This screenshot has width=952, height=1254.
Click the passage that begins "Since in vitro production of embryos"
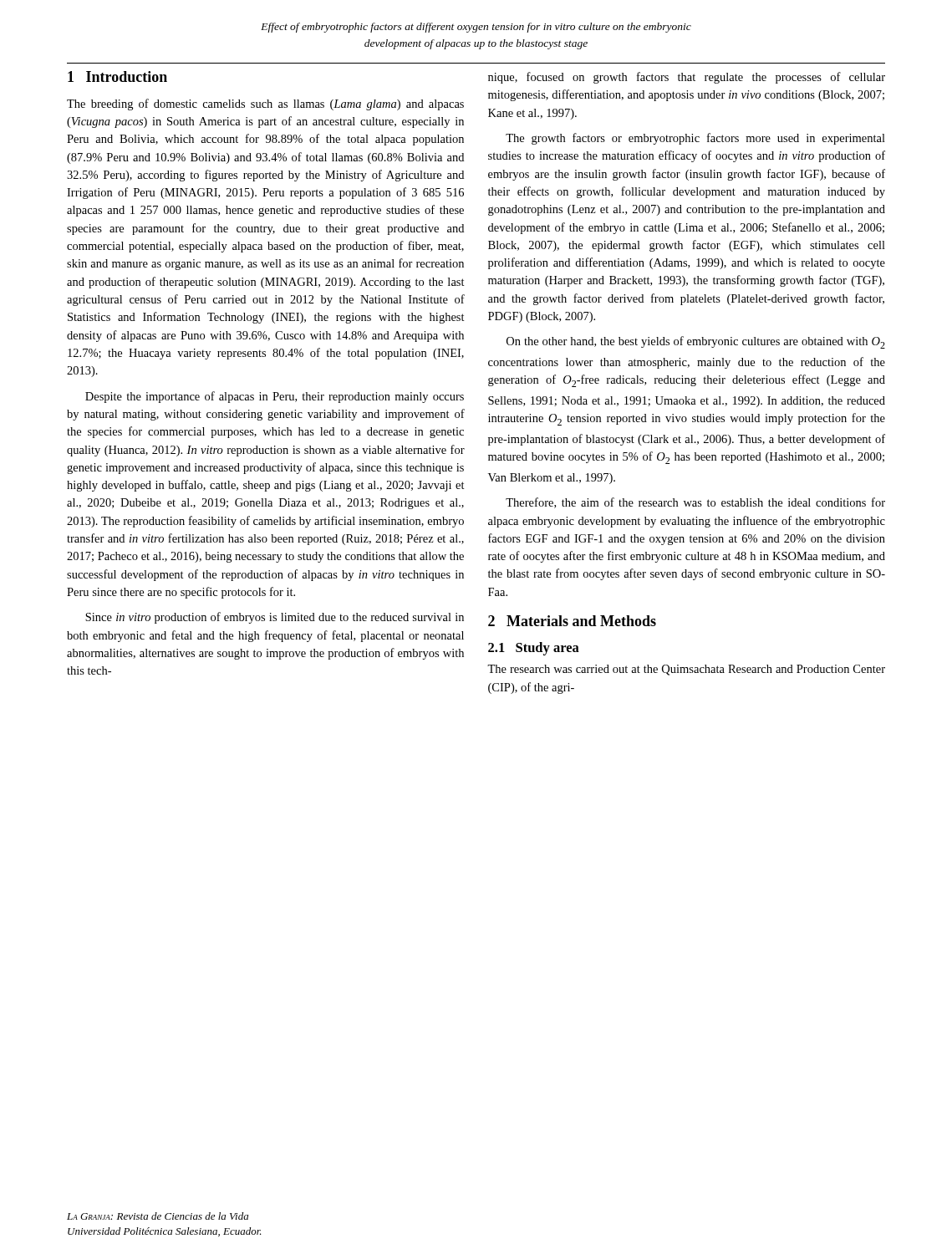pyautogui.click(x=266, y=645)
